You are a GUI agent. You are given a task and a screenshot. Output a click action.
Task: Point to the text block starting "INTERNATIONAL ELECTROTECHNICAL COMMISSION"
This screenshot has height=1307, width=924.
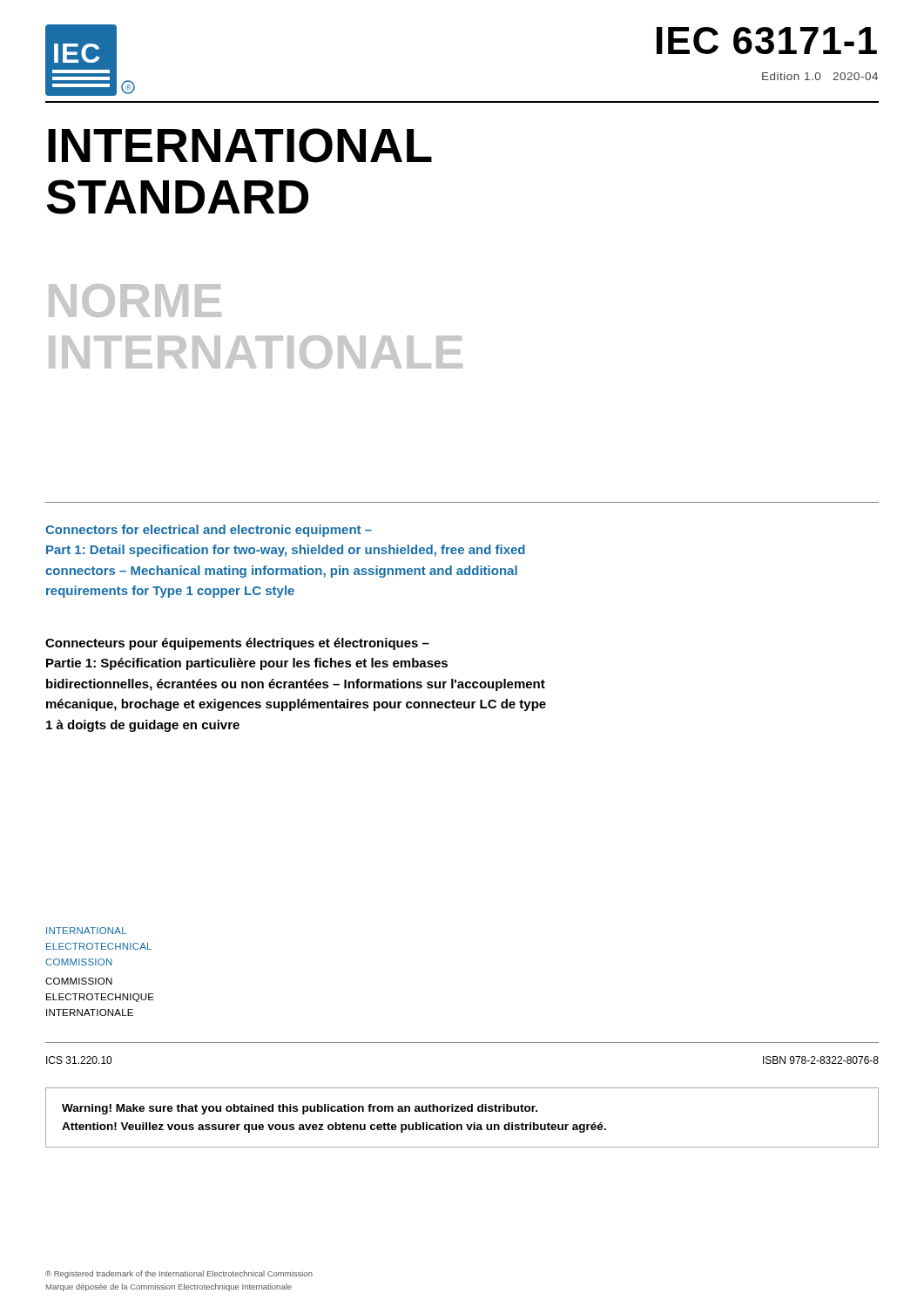tap(99, 946)
